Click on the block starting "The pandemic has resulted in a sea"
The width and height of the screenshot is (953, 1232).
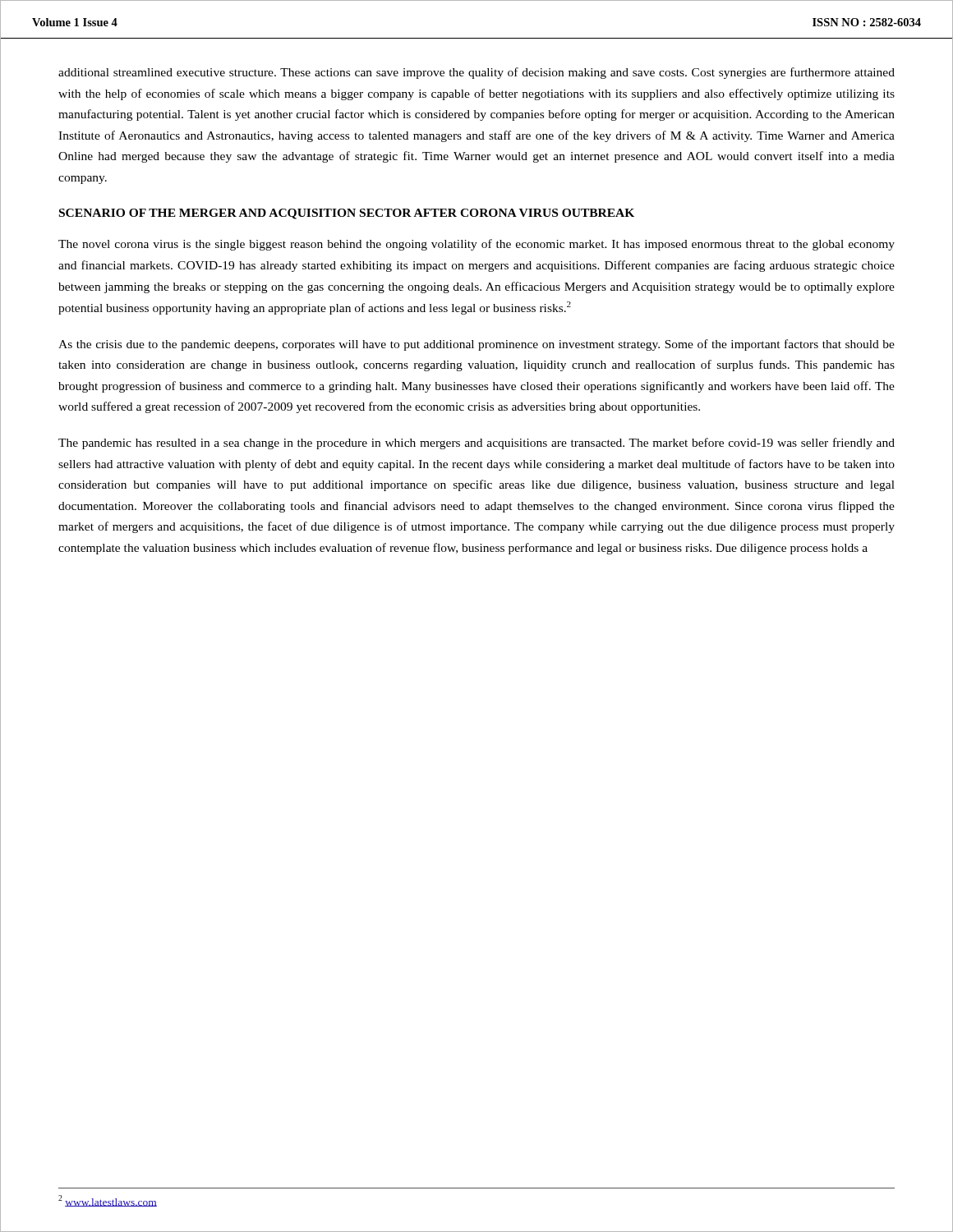point(476,495)
